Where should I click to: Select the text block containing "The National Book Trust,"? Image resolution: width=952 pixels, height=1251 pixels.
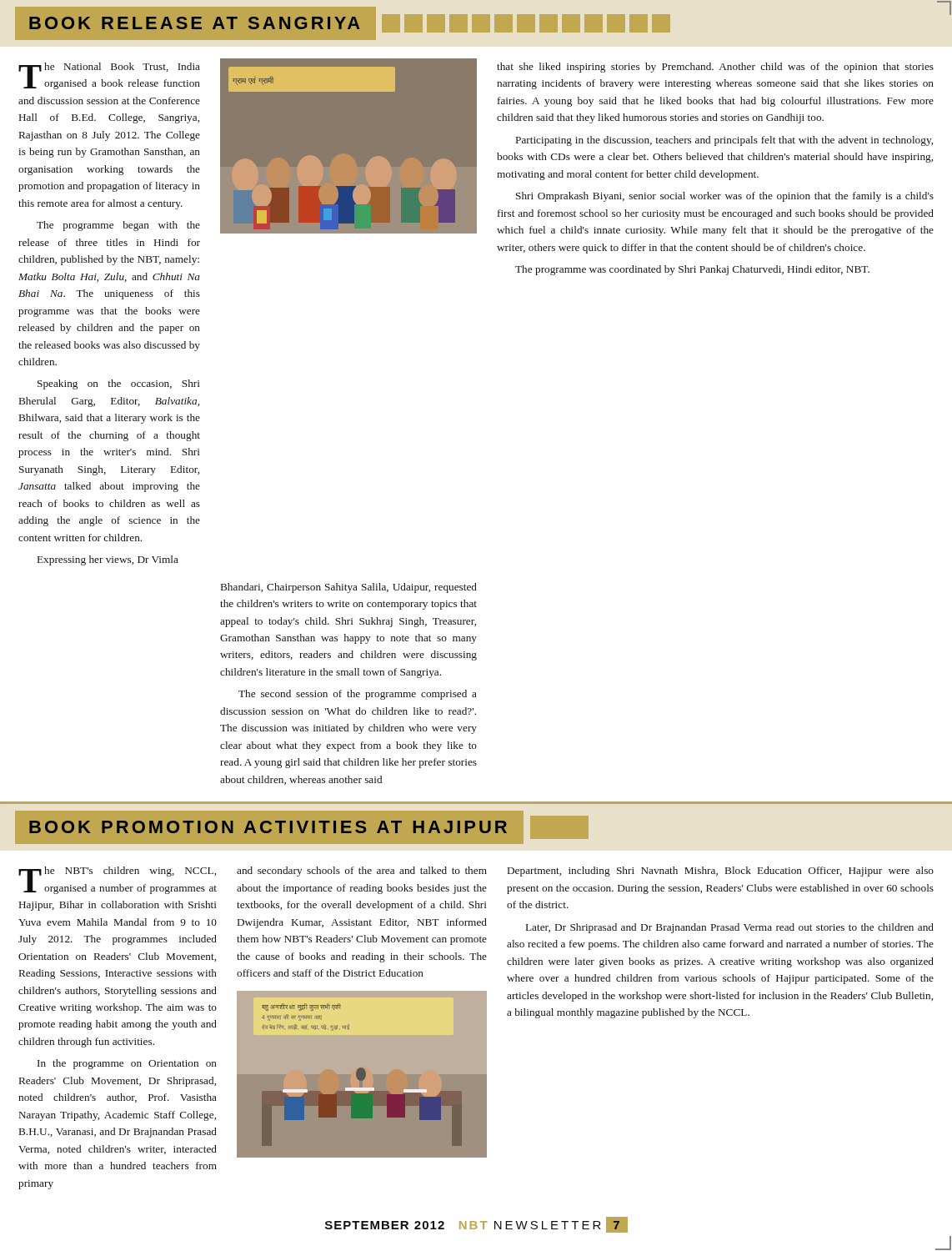click(109, 313)
